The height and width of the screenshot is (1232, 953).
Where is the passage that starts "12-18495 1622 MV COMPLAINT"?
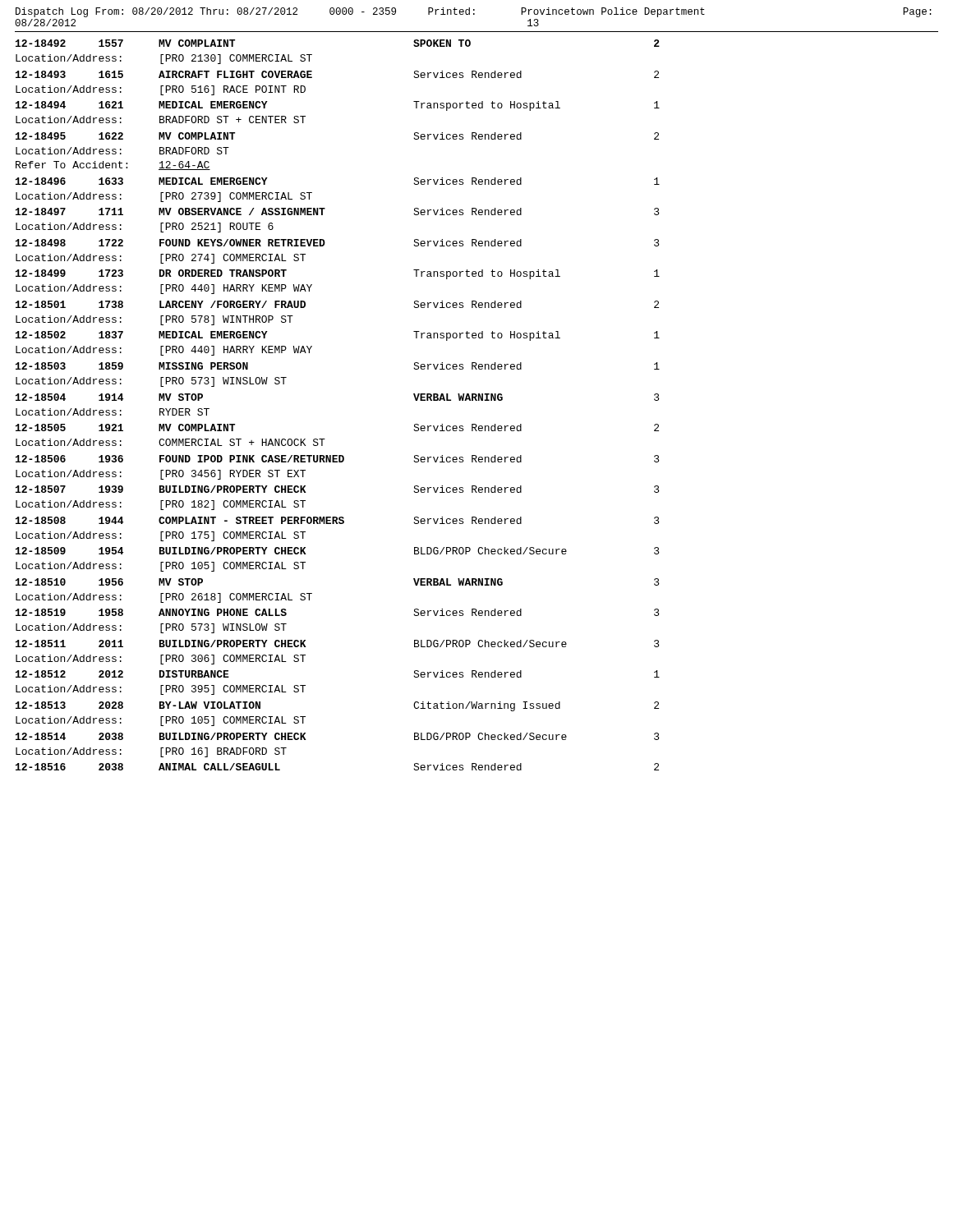(37, 136)
